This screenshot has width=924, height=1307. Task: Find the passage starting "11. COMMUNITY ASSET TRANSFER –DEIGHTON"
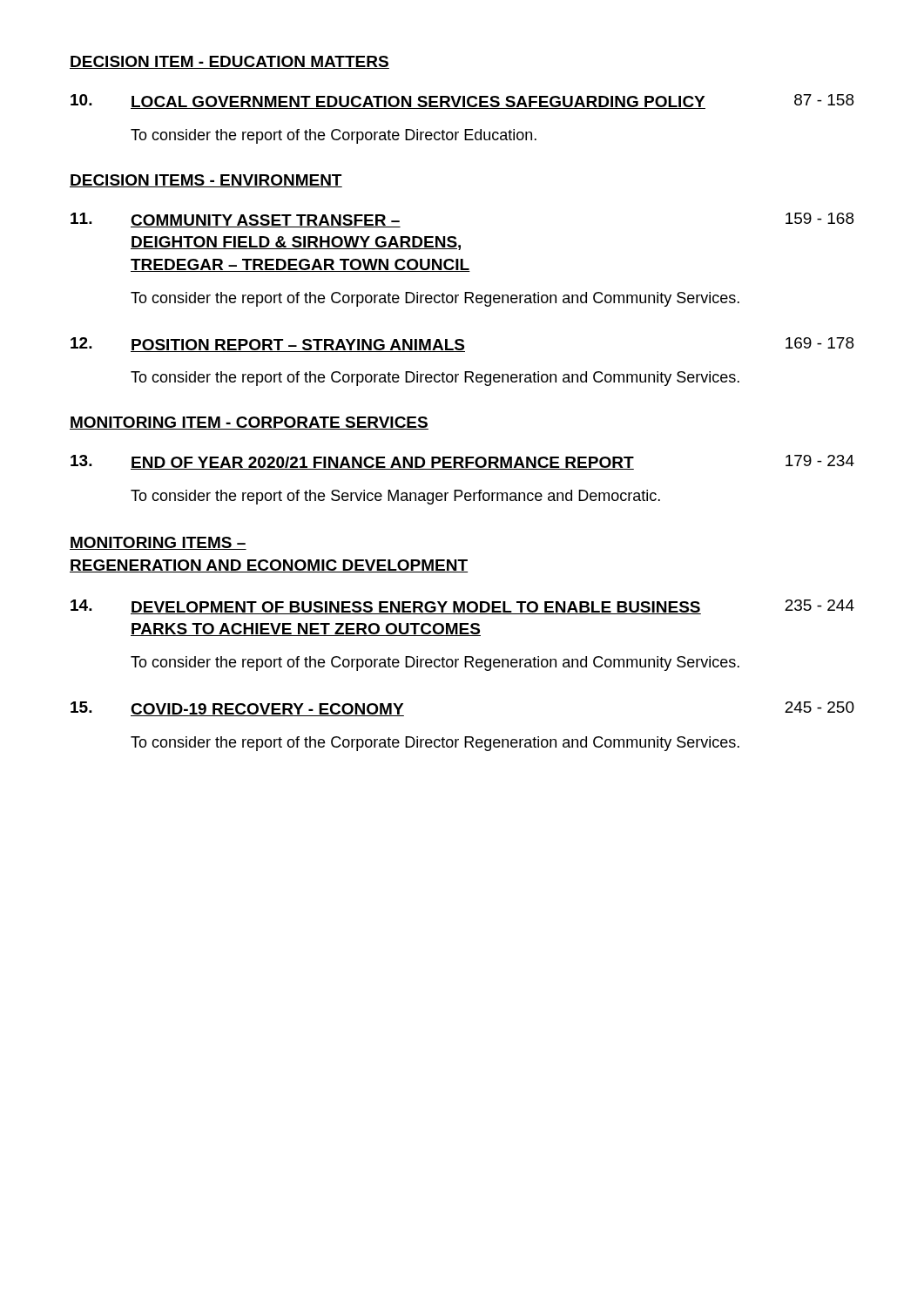click(x=462, y=242)
